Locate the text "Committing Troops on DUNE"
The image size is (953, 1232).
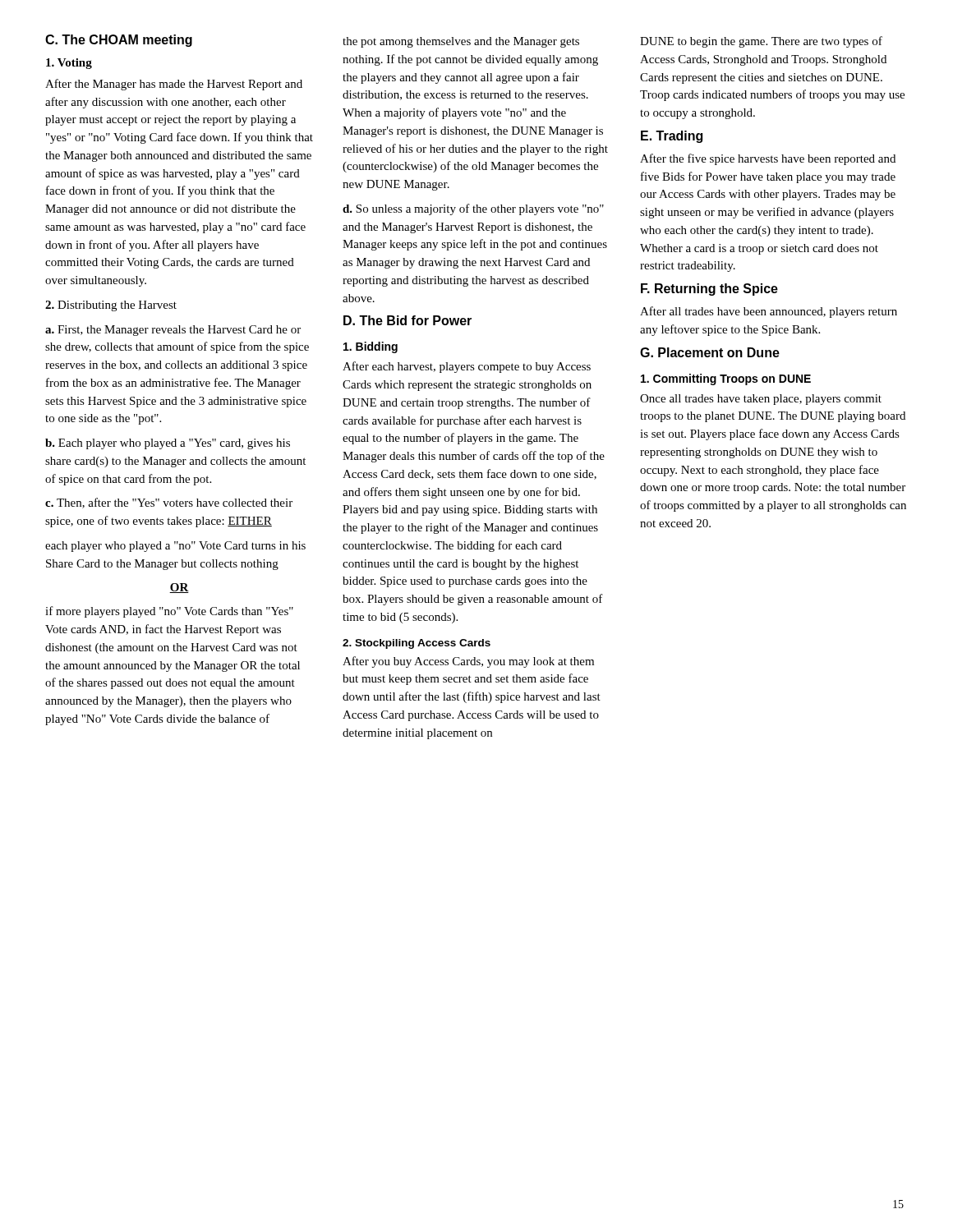click(774, 378)
